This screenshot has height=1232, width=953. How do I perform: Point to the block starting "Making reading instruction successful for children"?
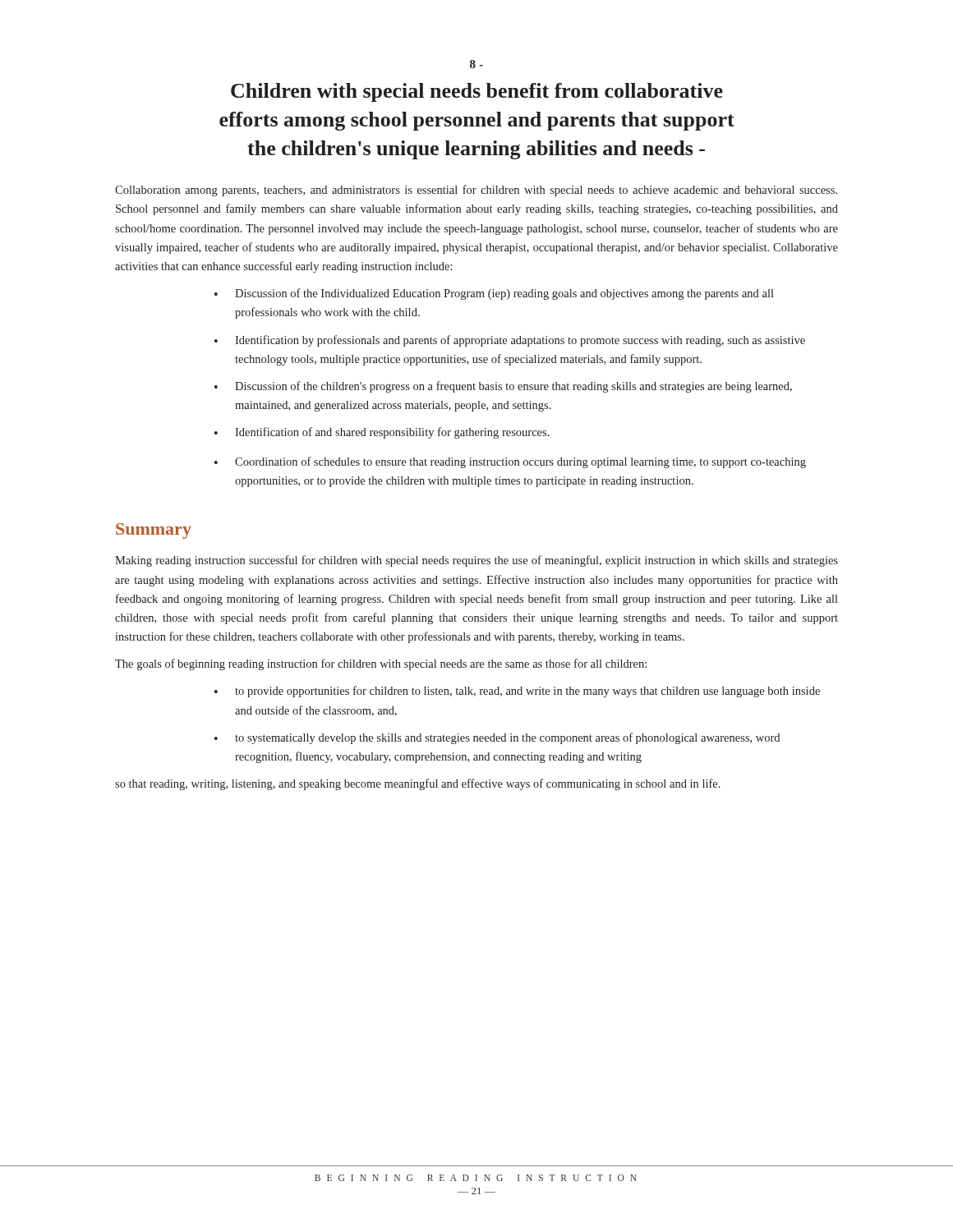[x=476, y=598]
